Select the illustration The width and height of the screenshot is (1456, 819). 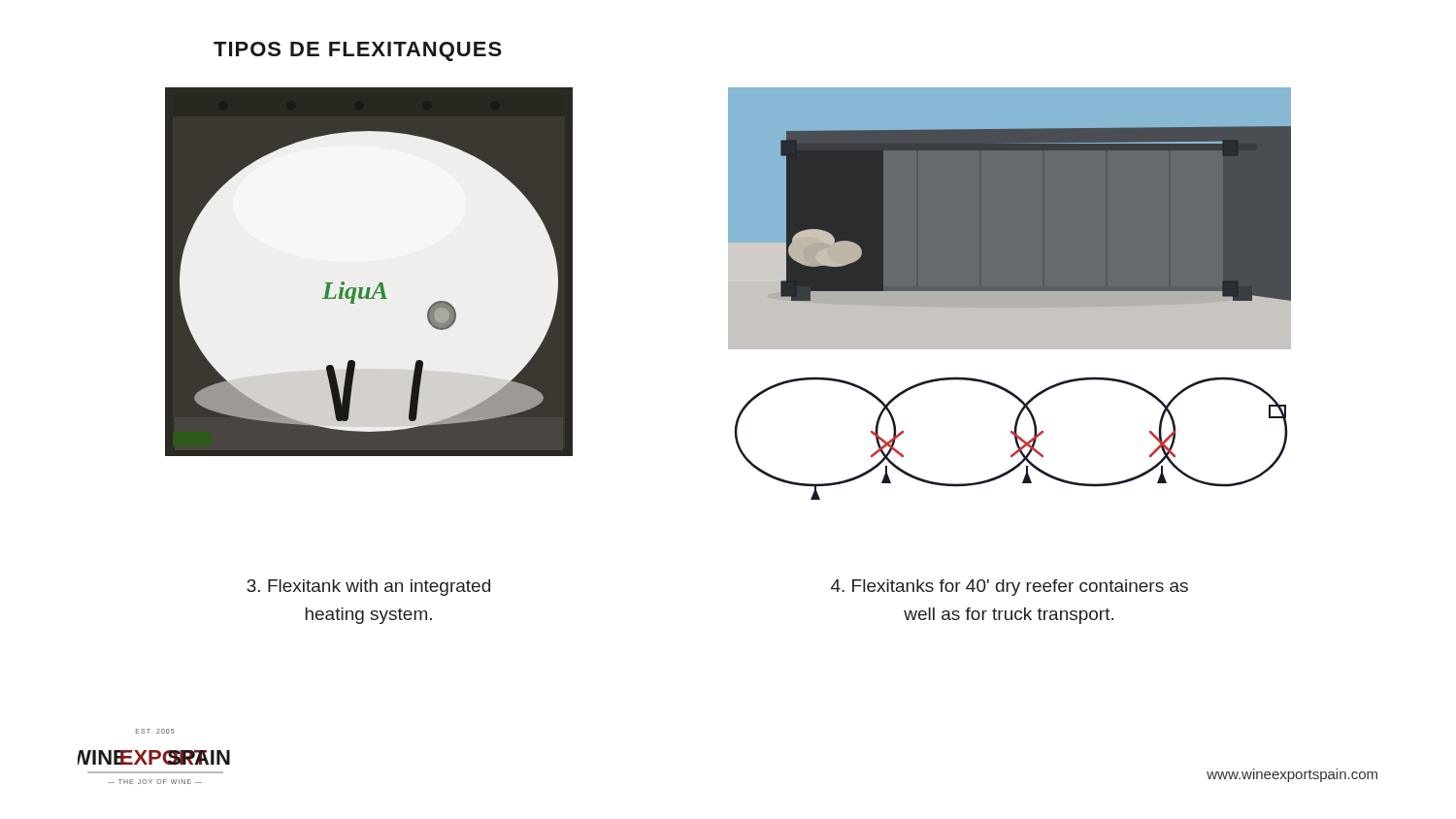point(1010,437)
